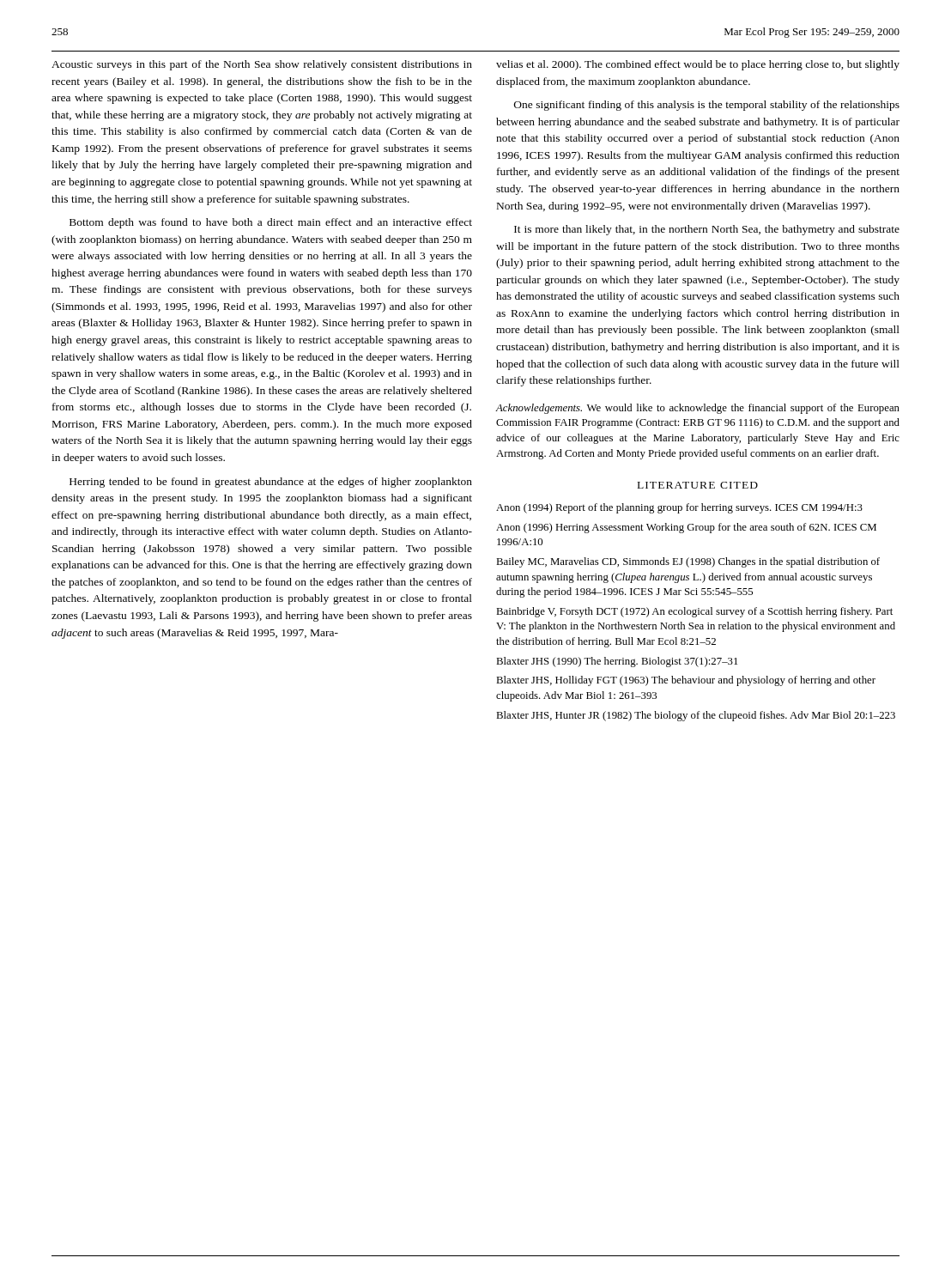Click on the text starting "Anon (1994) Report of the planning group for"
This screenshot has width=951, height=1288.
[679, 507]
